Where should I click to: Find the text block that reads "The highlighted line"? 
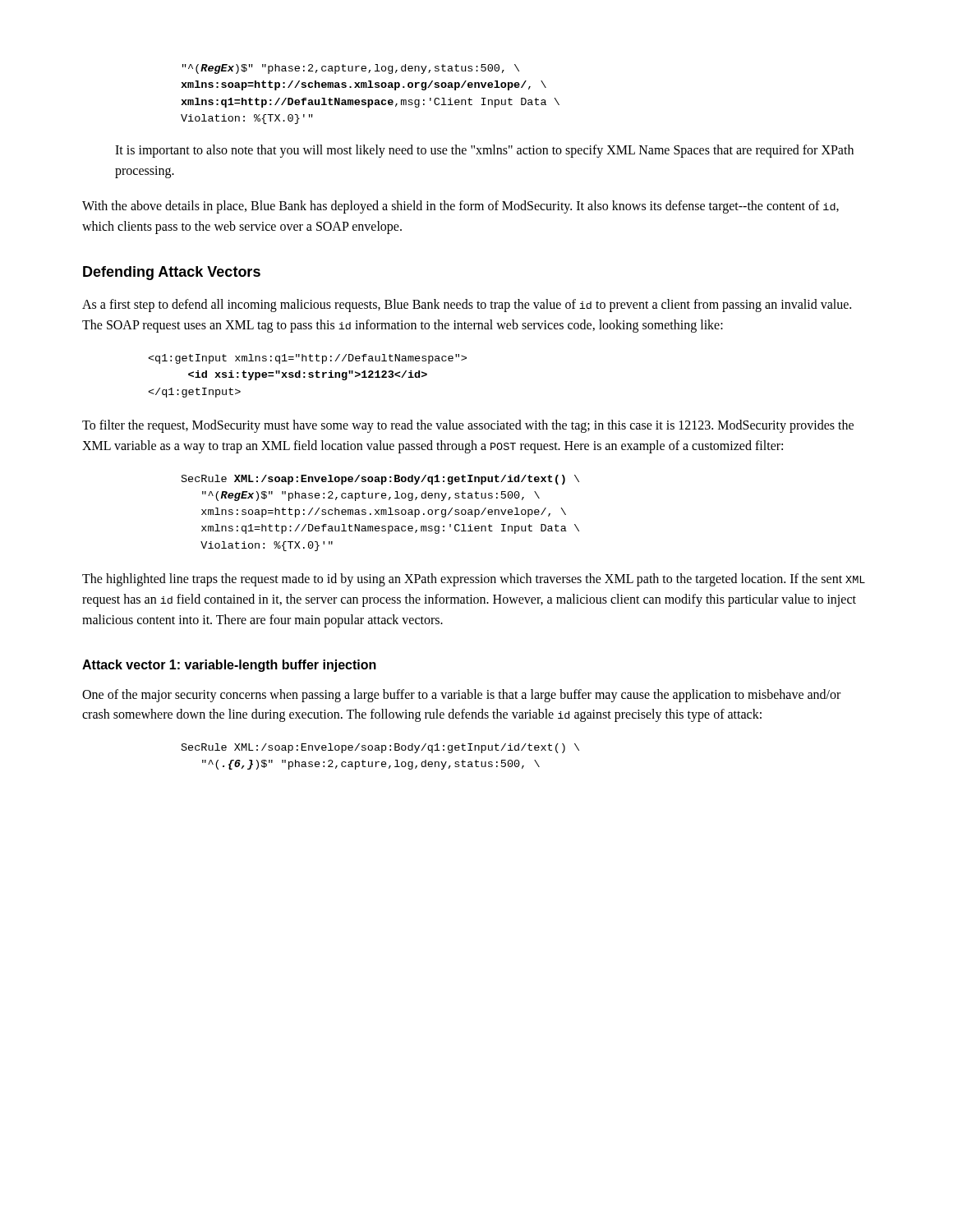pos(474,599)
